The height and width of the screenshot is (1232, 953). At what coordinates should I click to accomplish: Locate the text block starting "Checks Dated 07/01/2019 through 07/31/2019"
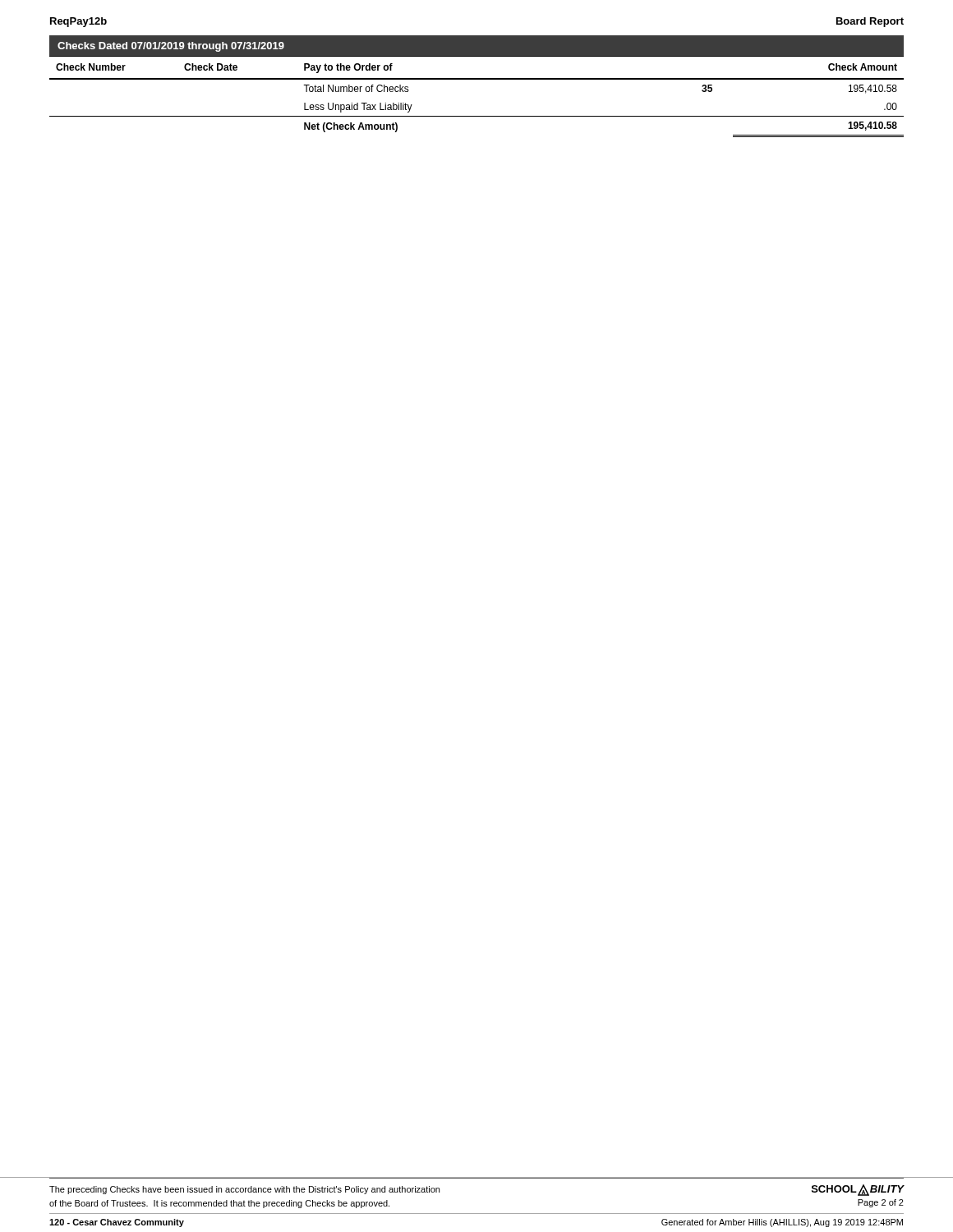tap(171, 46)
